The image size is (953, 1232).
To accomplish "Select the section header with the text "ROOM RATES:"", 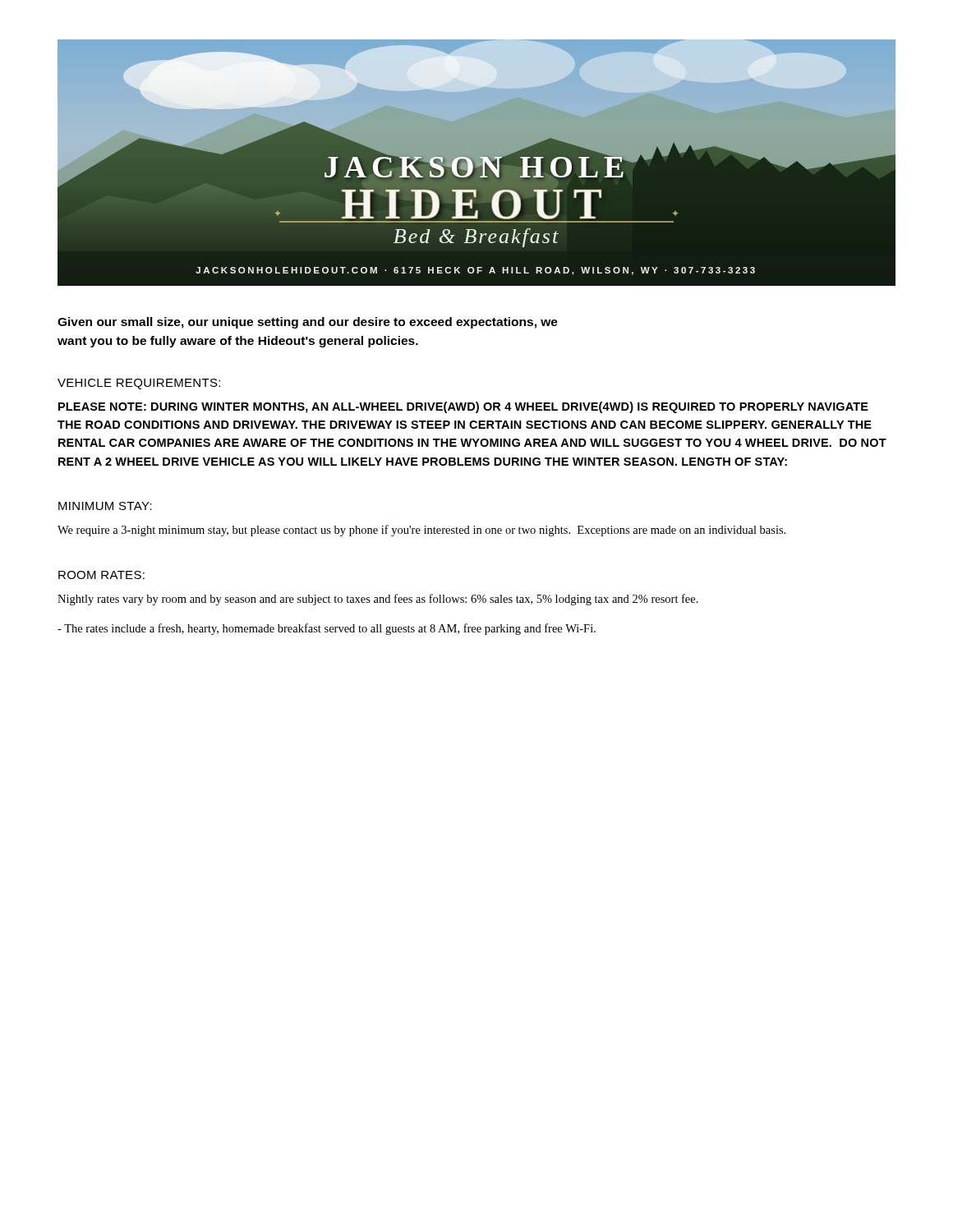I will pos(102,574).
